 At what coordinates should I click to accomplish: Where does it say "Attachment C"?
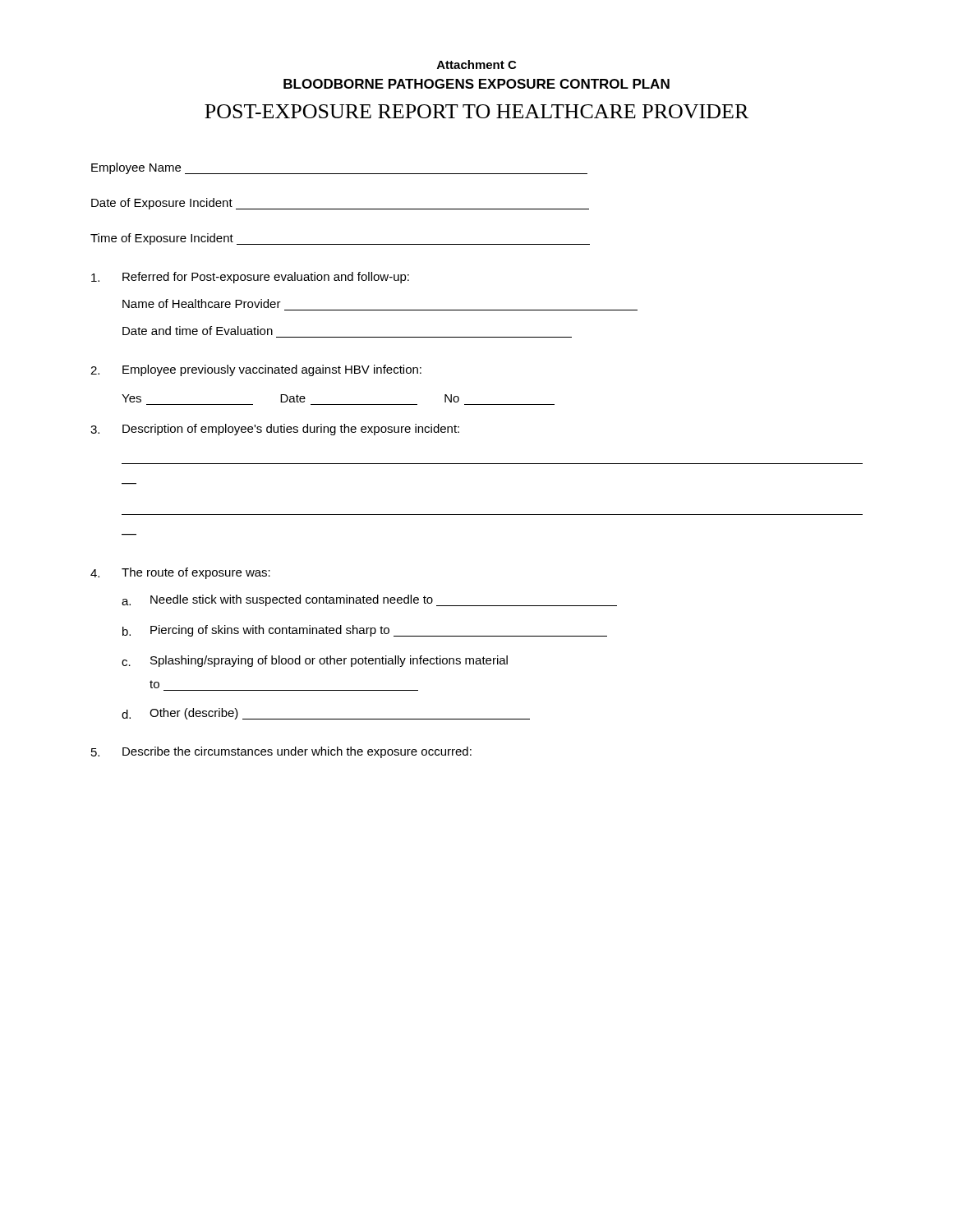[476, 64]
